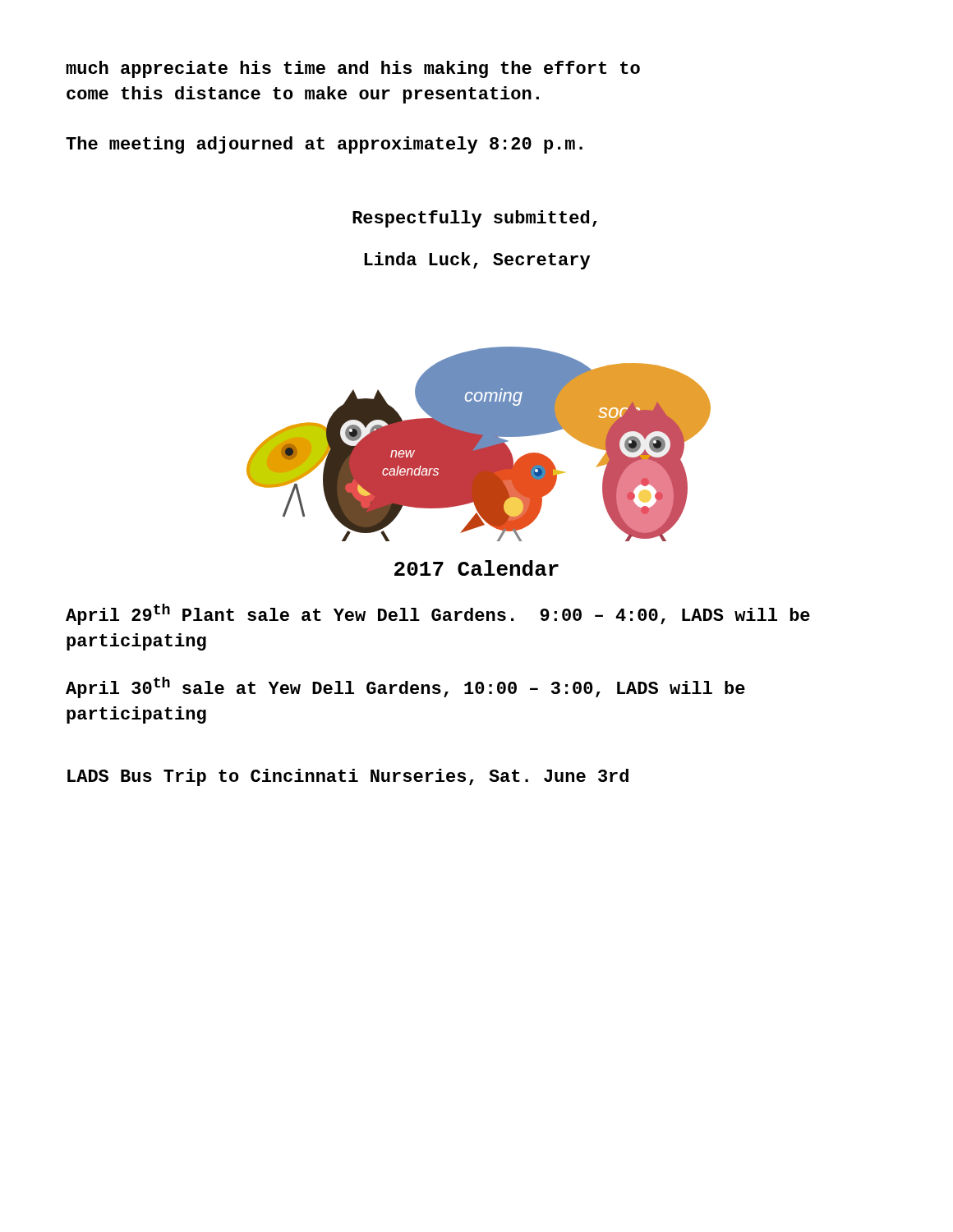Select the text that reads "Linda Luck, Secretary"
The height and width of the screenshot is (1232, 953).
[x=476, y=262]
